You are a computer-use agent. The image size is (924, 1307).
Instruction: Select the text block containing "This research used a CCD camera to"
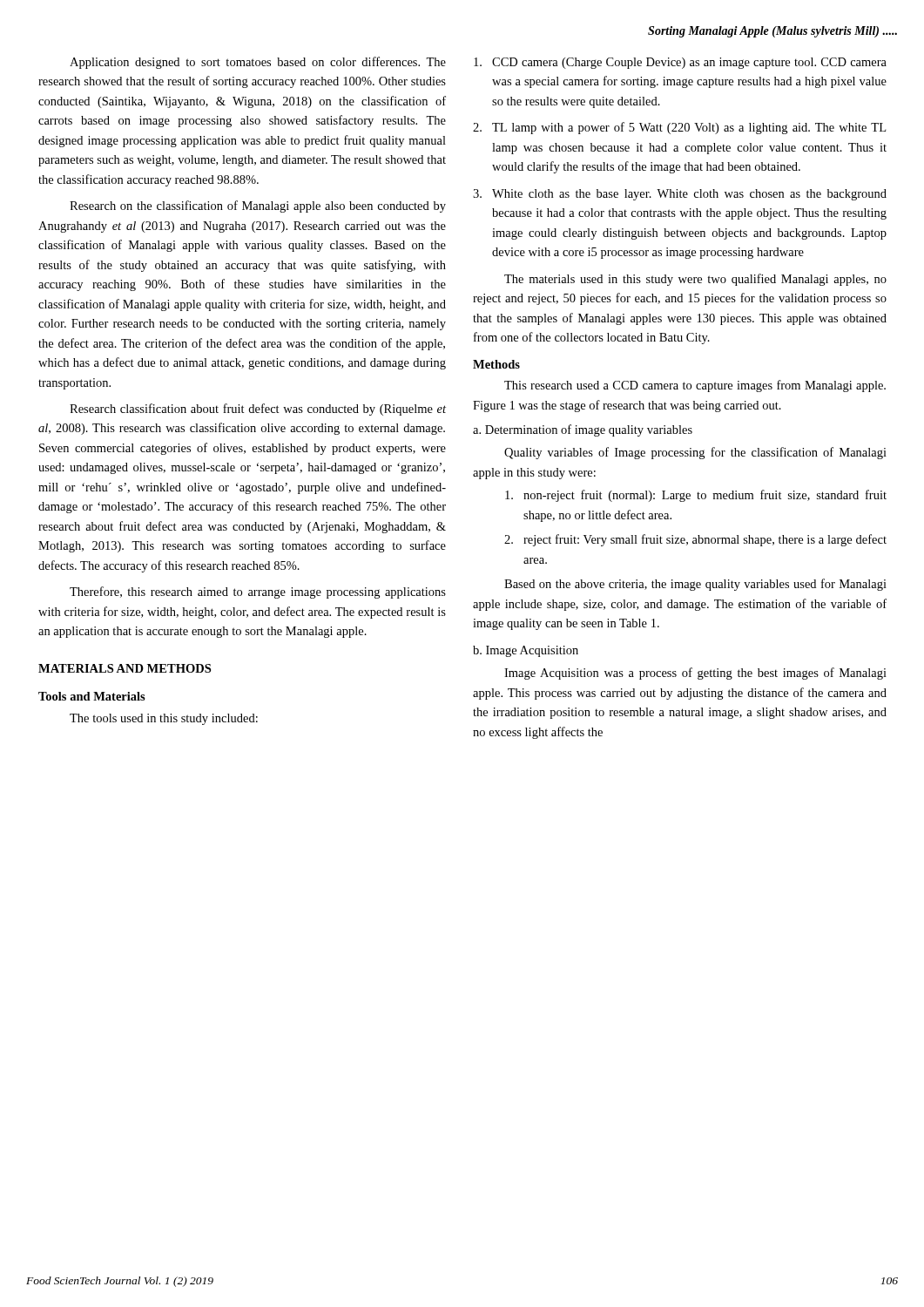pyautogui.click(x=680, y=395)
